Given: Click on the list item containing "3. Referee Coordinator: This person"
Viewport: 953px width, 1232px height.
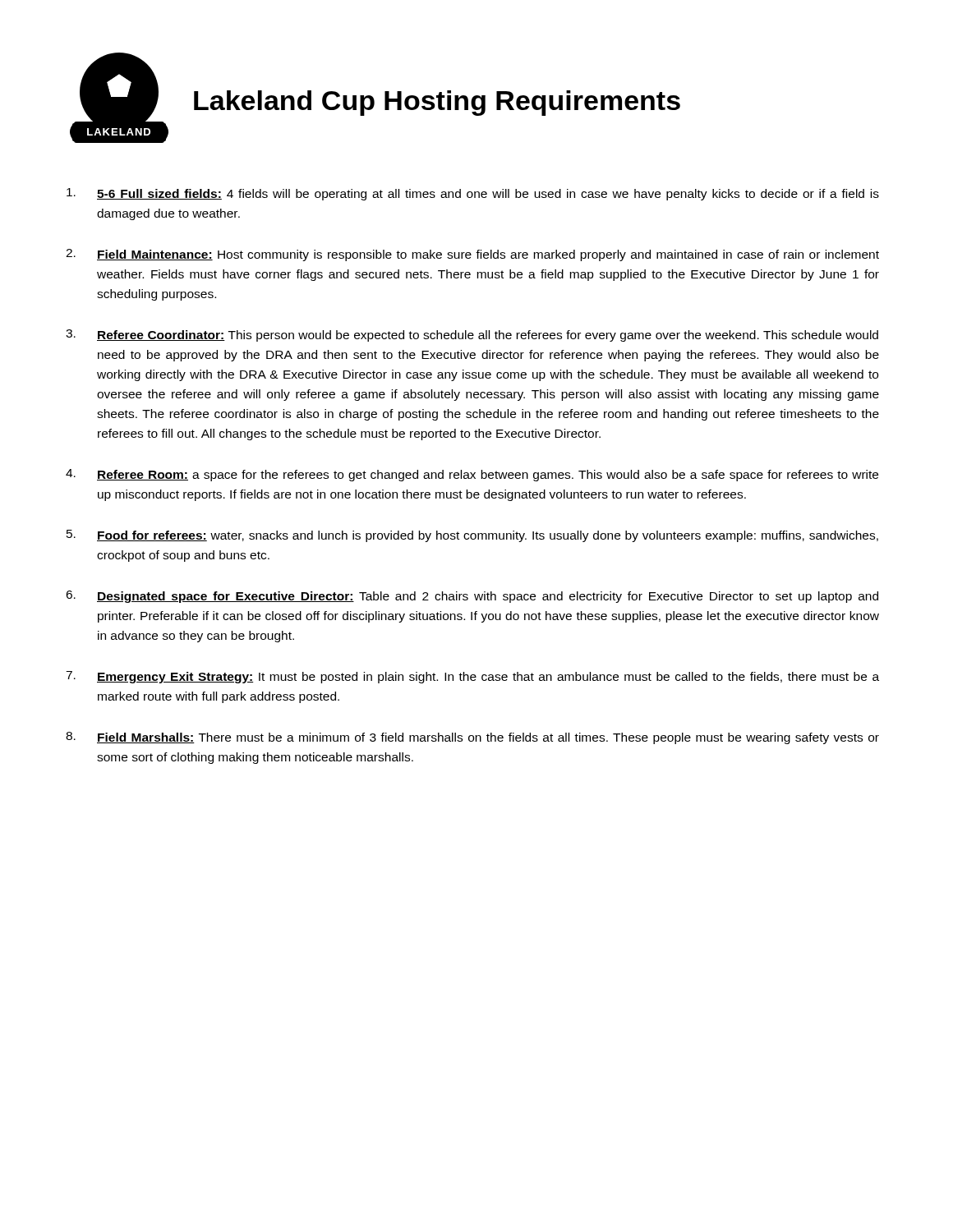Looking at the screenshot, I should click(472, 385).
